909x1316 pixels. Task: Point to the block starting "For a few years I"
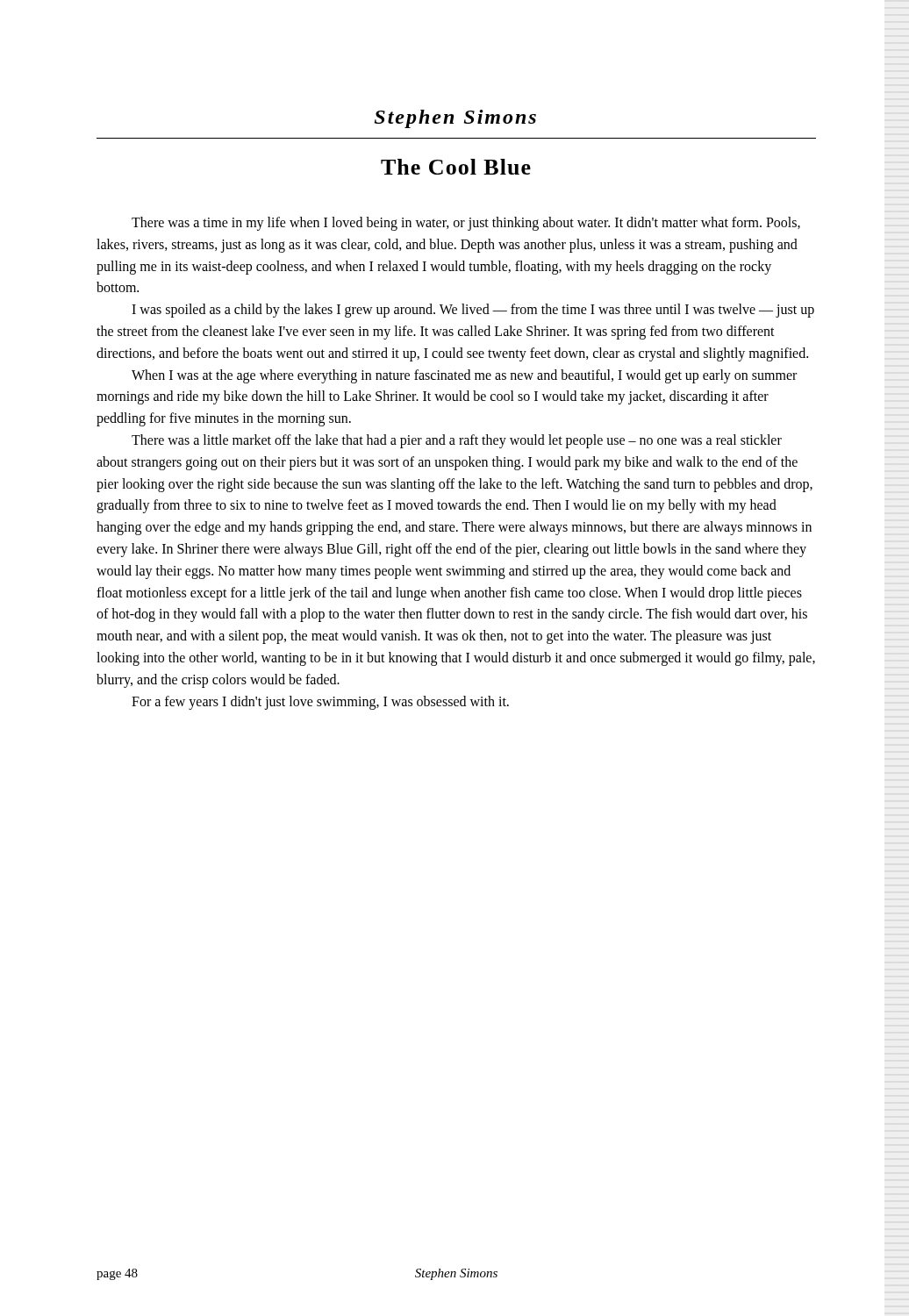coord(456,702)
